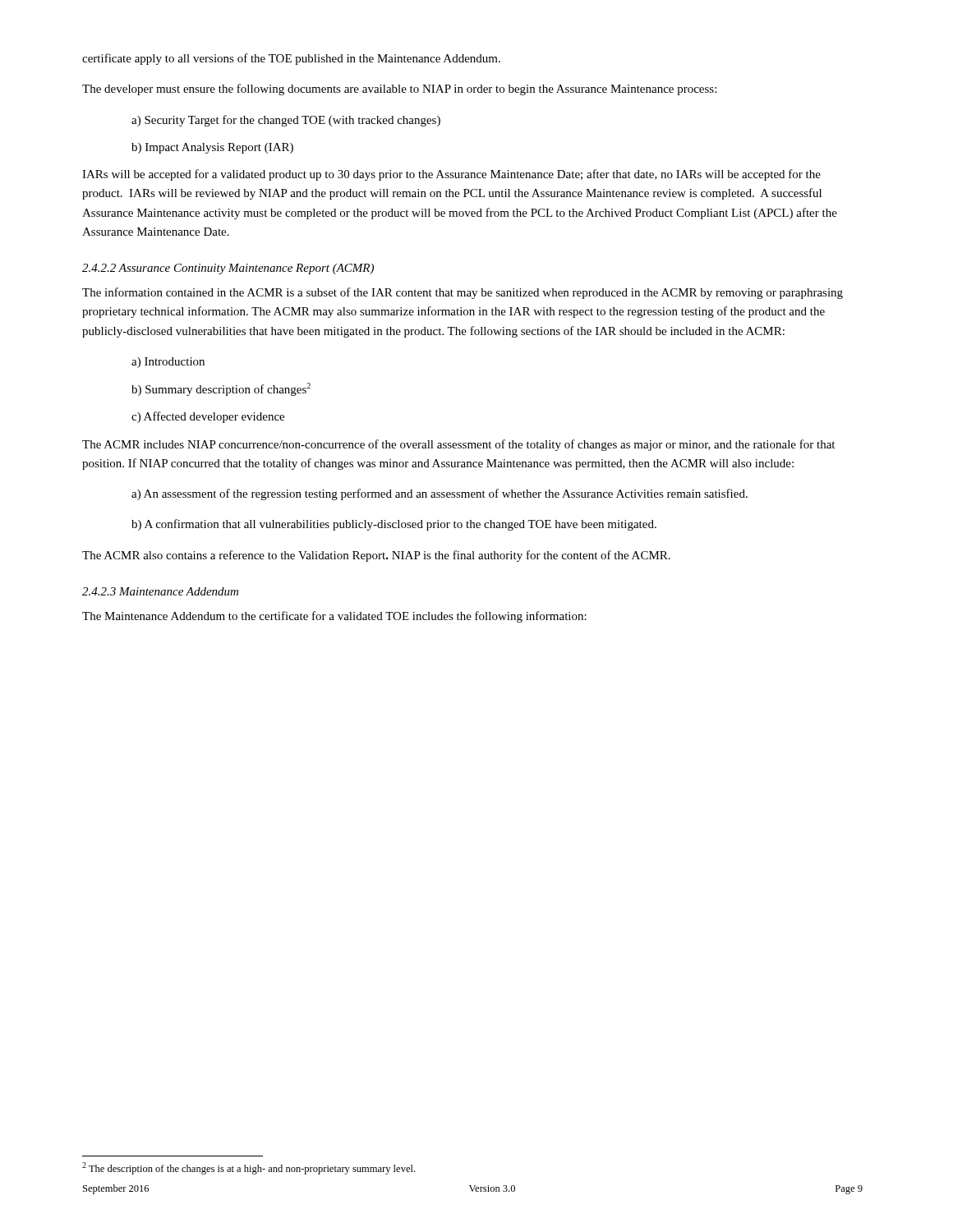
Task: Locate the block of text that opens with "IARs will be"
Action: click(460, 203)
